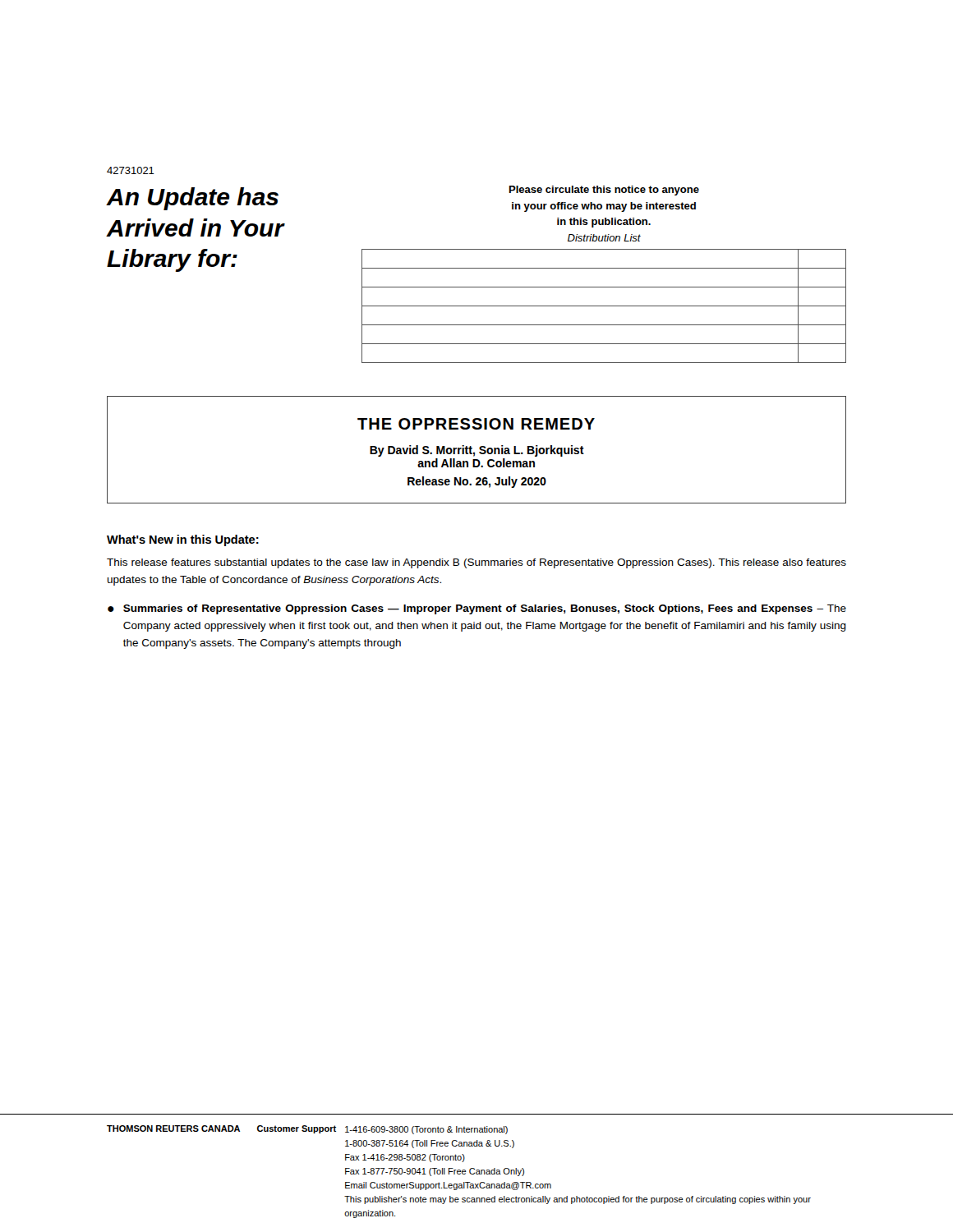Navigate to the text block starting "This release features substantial updates"
Screen dimensions: 1232x953
click(476, 571)
